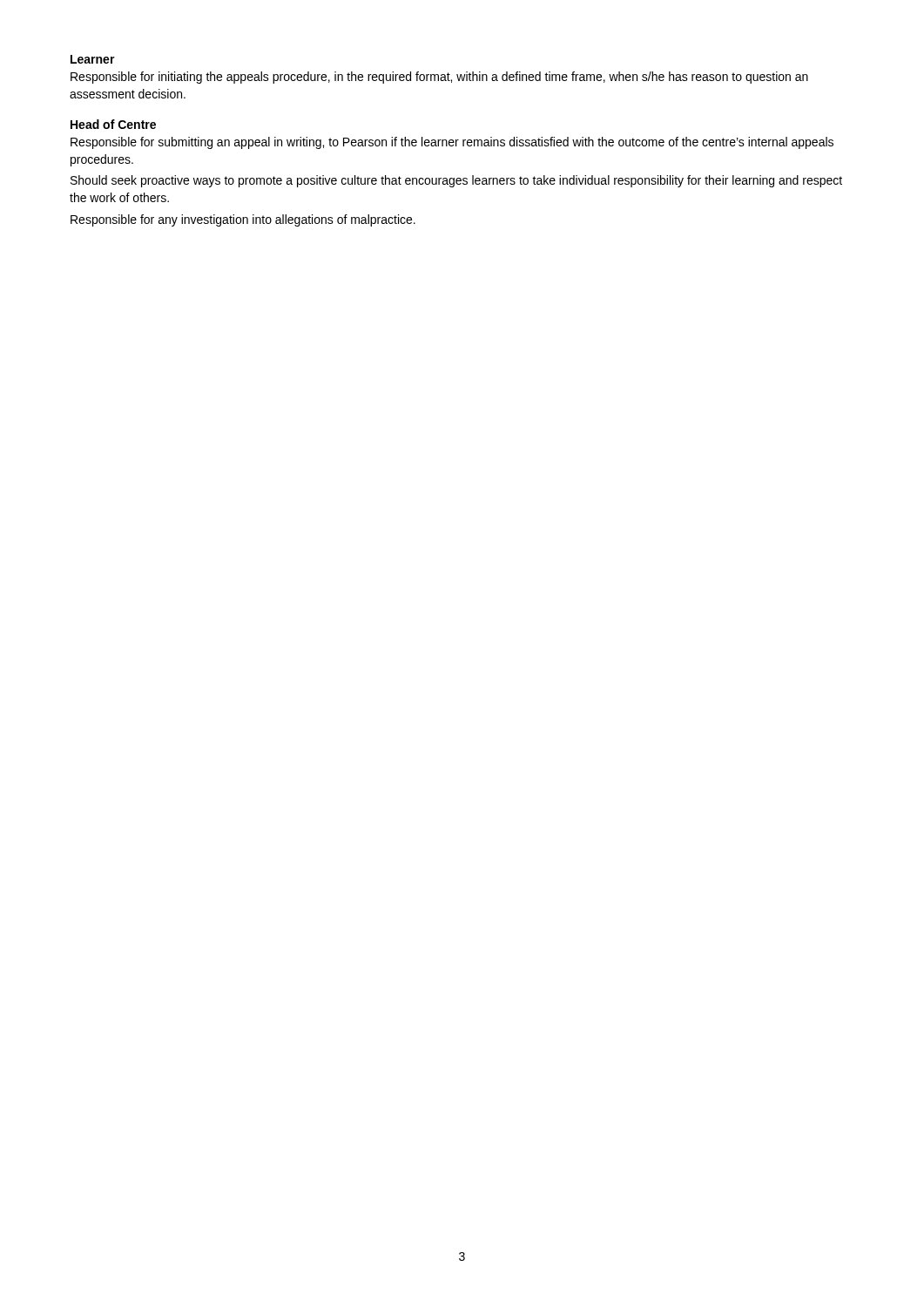Screen dimensions: 1307x924
Task: Locate the section header containing "Head of Centre"
Action: (113, 124)
